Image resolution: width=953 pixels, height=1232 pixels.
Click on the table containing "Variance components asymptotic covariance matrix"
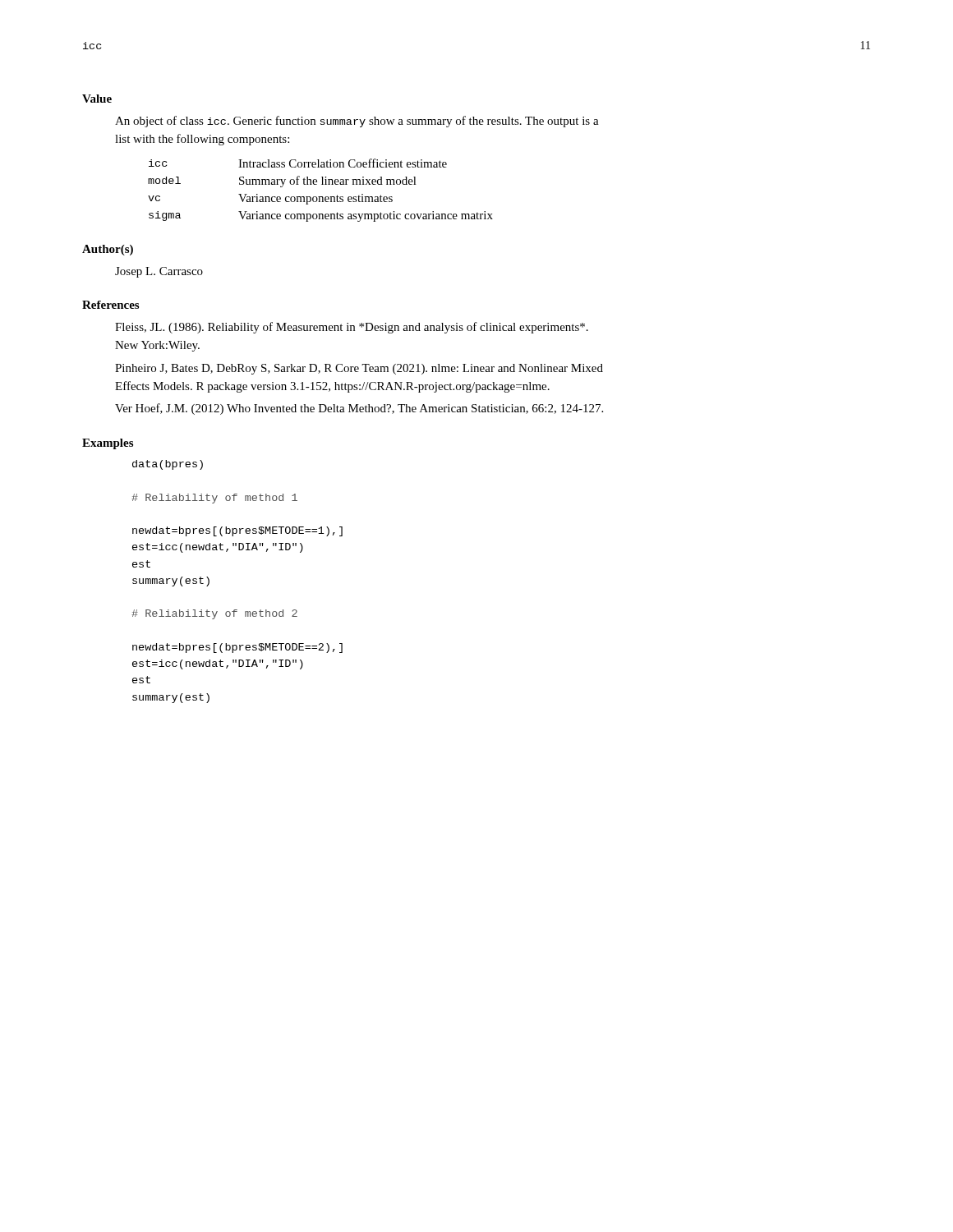493,189
